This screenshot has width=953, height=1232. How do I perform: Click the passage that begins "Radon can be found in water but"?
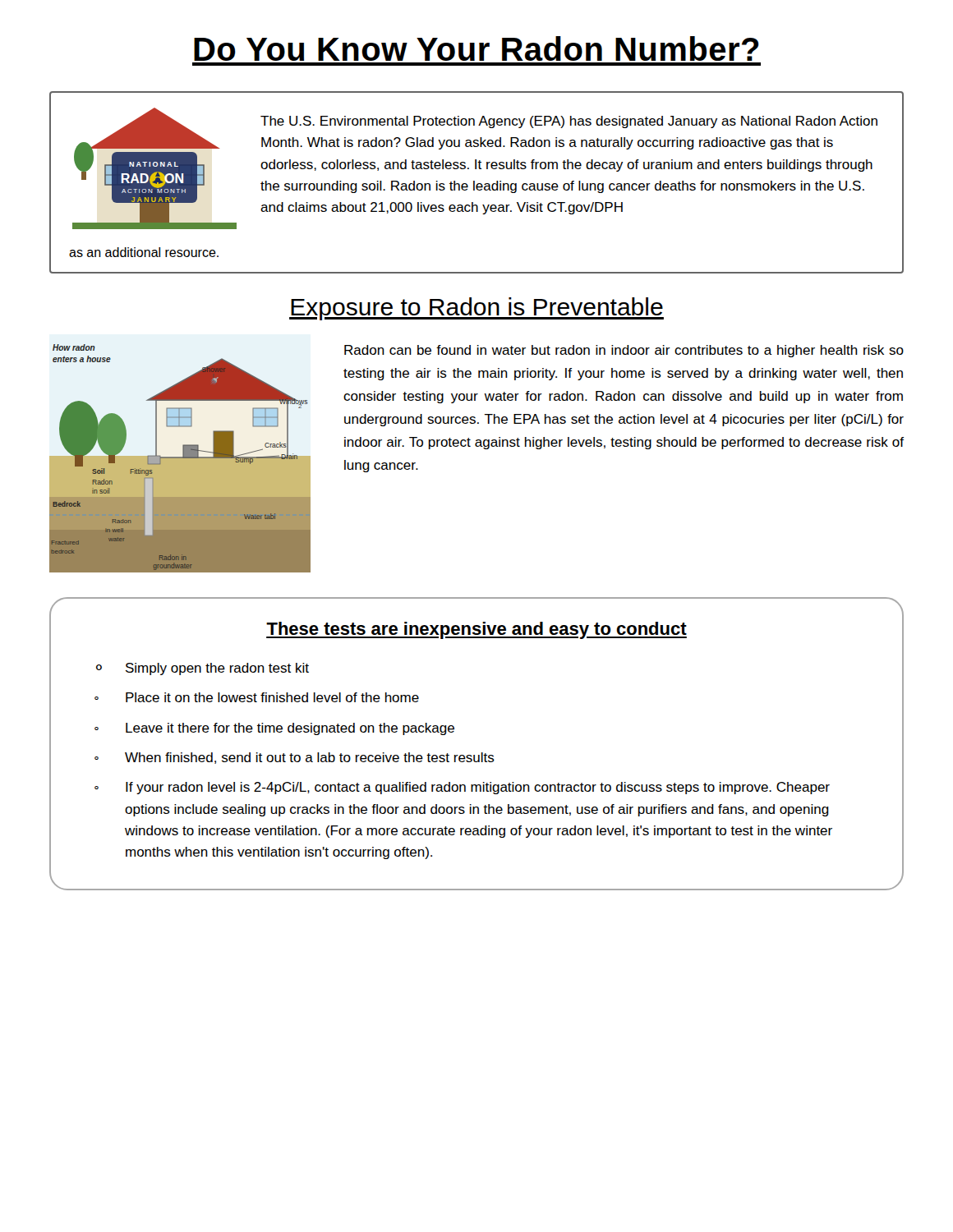point(624,408)
